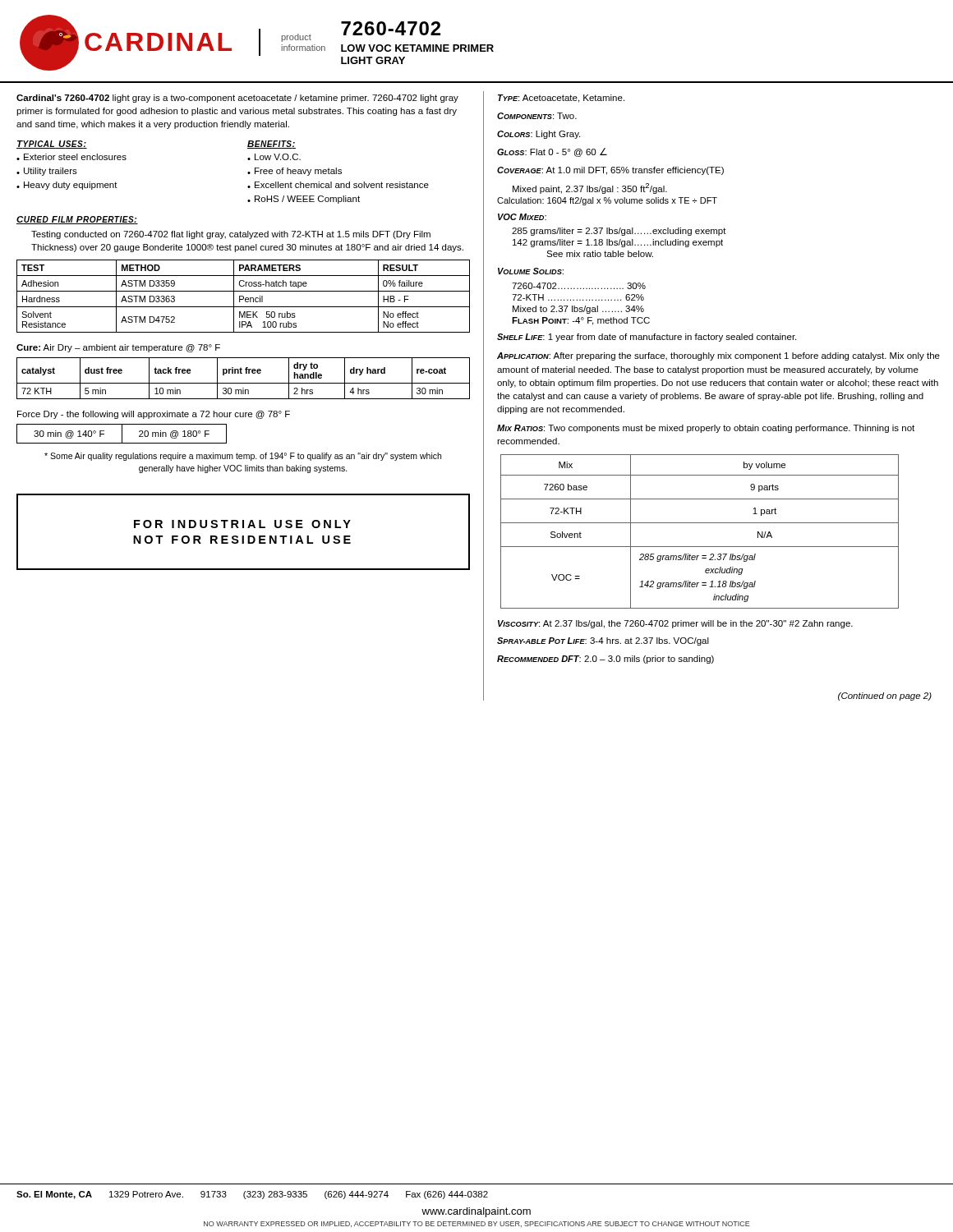Viewport: 953px width, 1232px height.
Task: Click on the text that reads "COMPONENTS: Two."
Action: [x=537, y=116]
